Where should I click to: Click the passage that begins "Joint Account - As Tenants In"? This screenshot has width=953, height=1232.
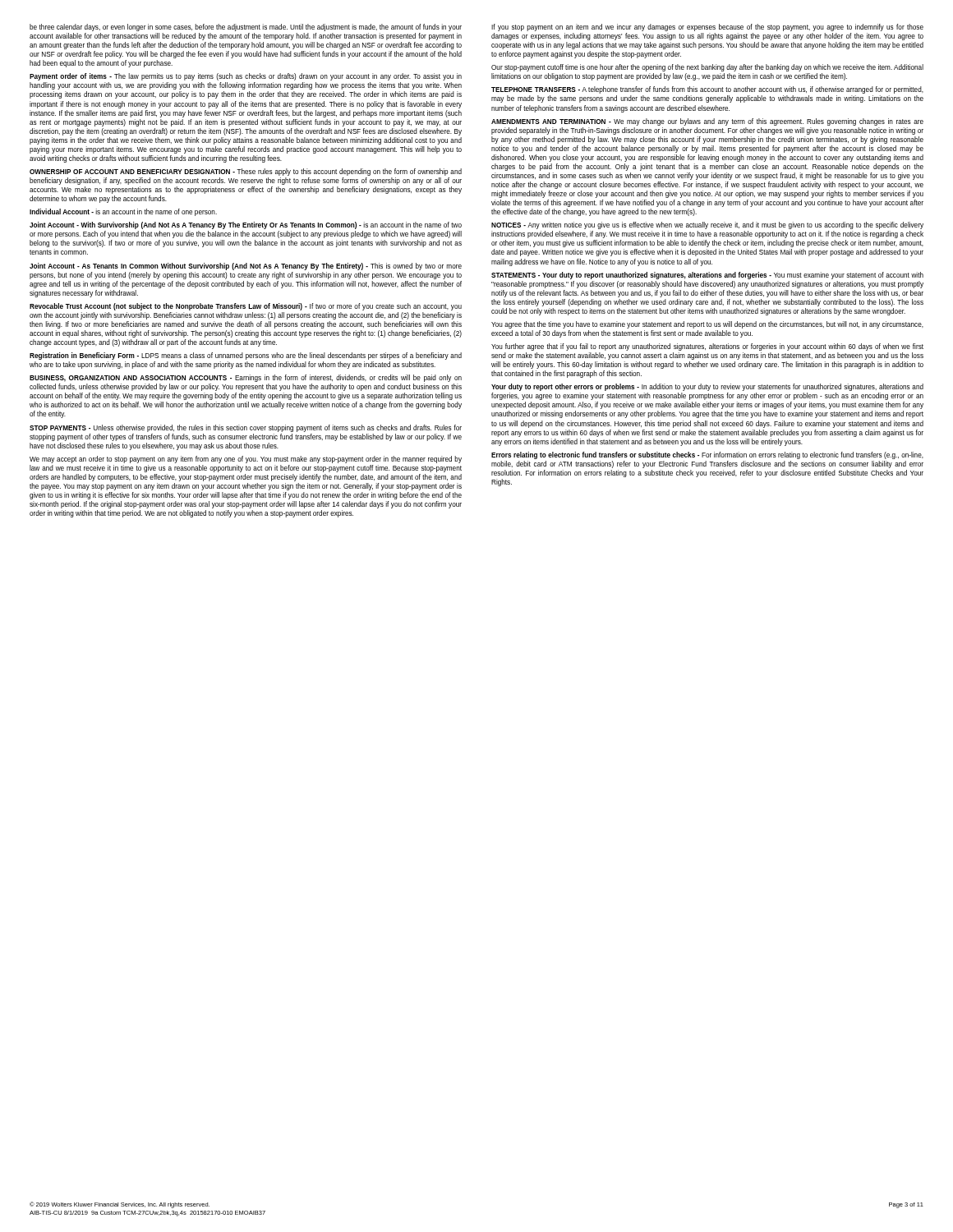tap(246, 280)
